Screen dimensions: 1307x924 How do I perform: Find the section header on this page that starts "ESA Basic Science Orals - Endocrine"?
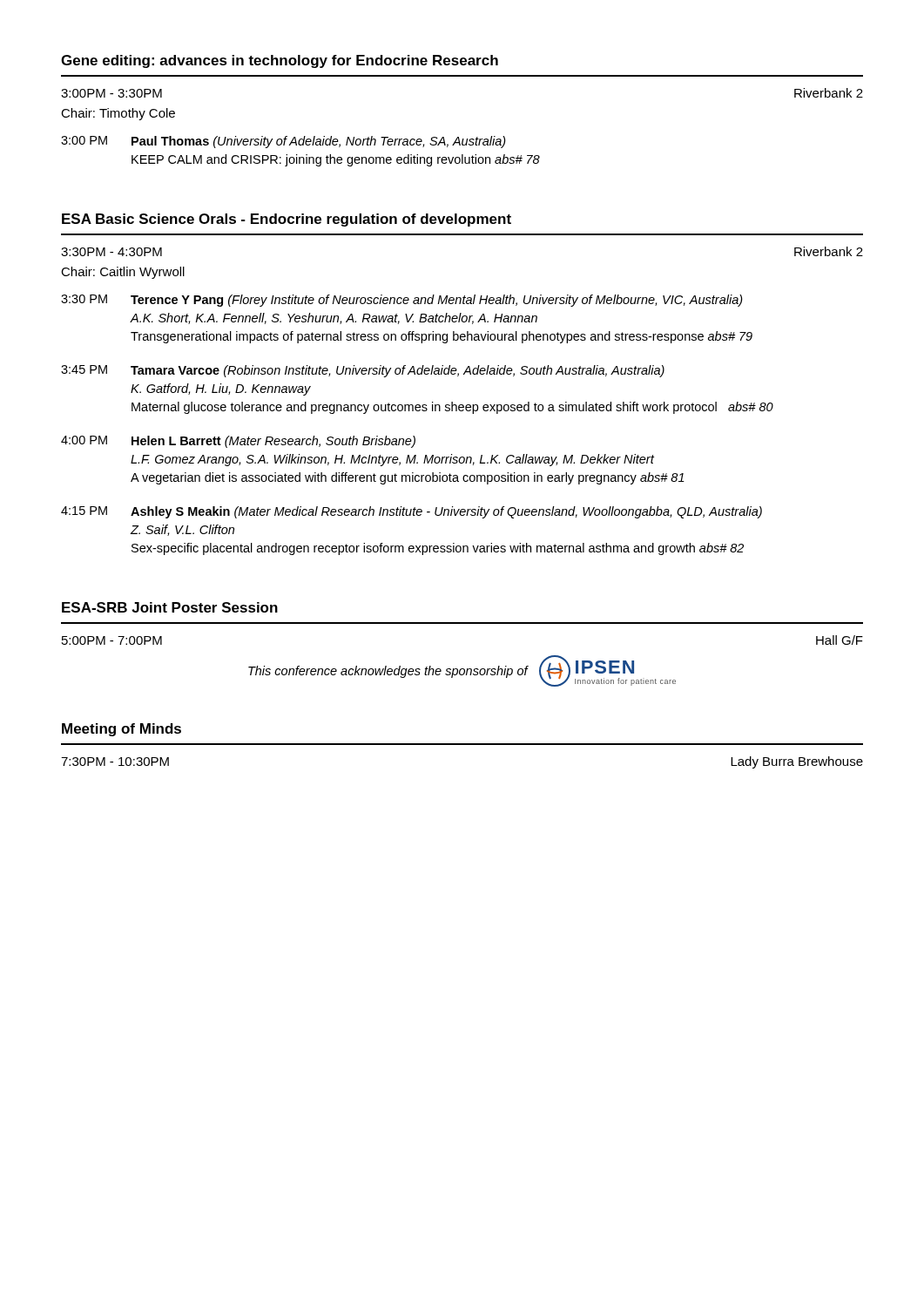click(286, 219)
